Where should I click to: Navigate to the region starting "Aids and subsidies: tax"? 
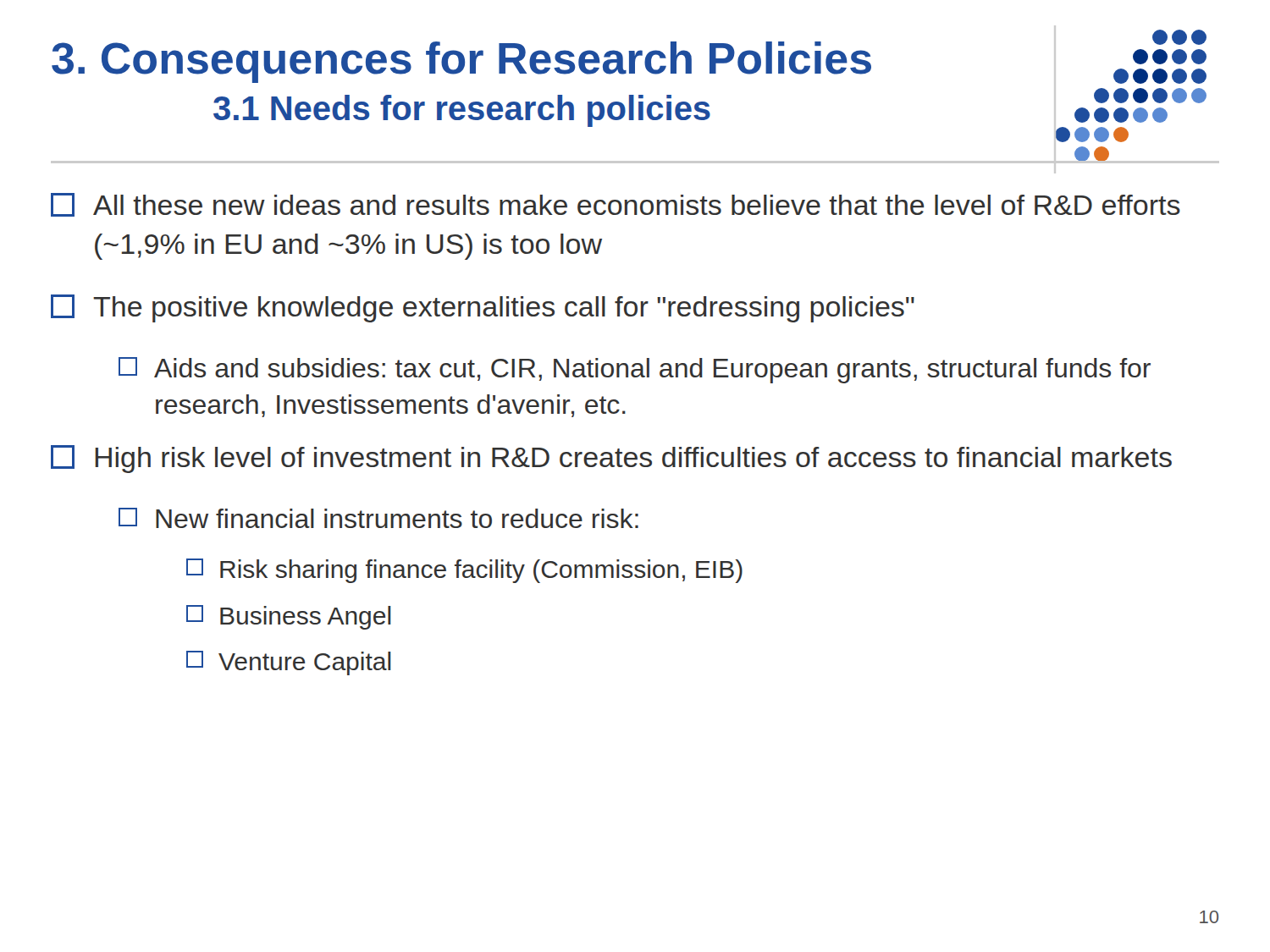click(x=669, y=387)
